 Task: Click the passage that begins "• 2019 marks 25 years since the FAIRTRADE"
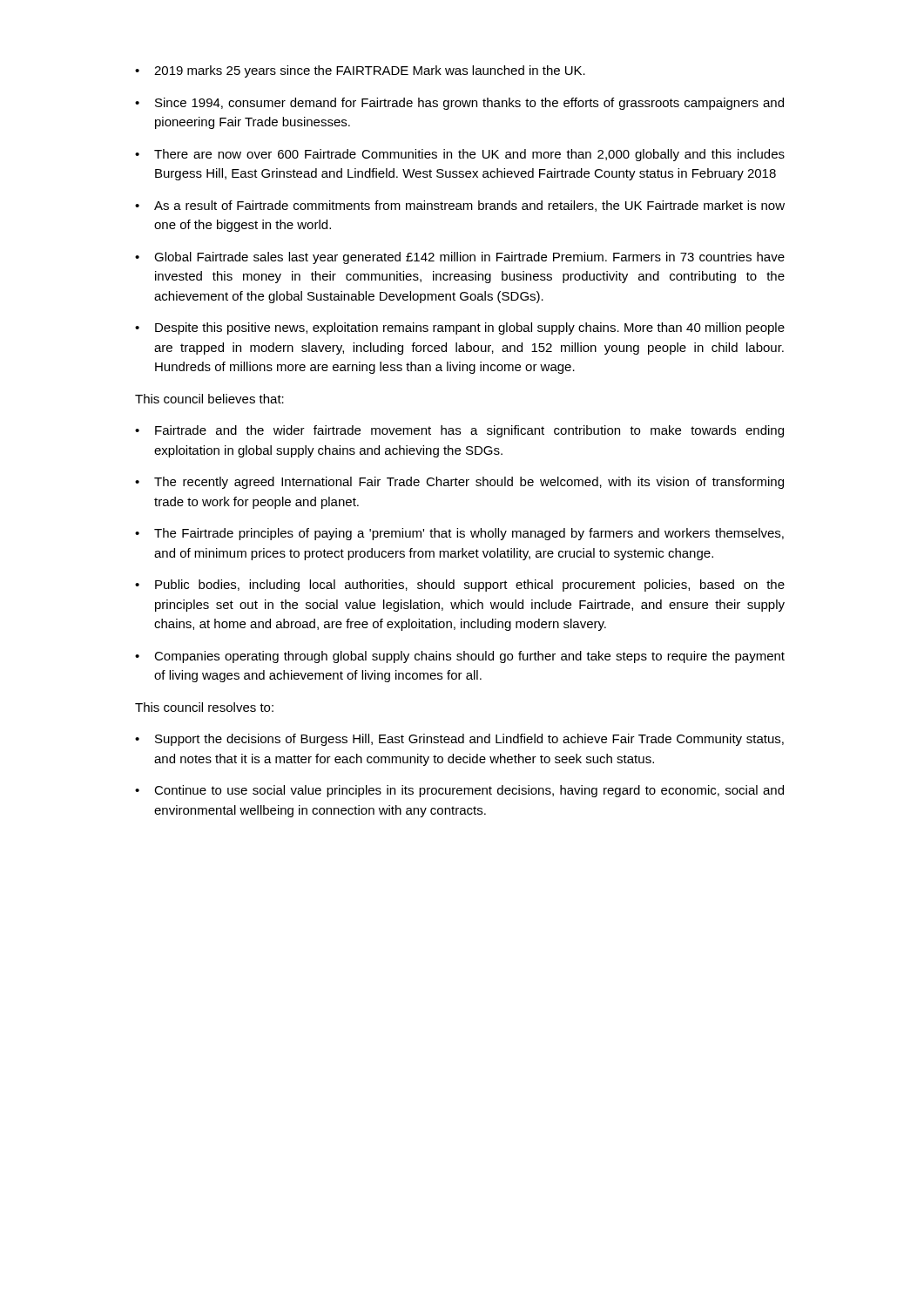[360, 71]
